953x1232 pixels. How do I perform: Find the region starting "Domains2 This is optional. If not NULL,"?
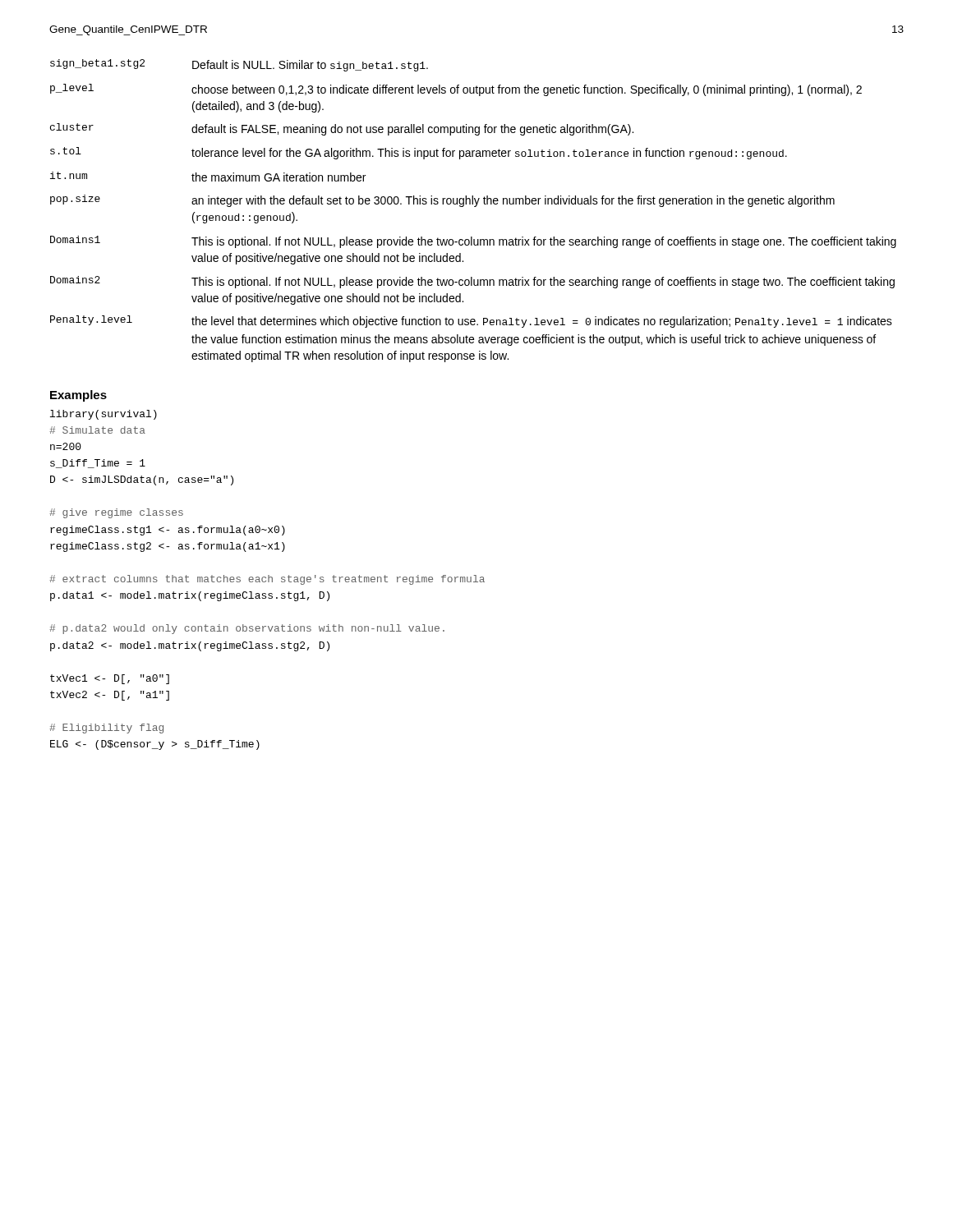(476, 290)
